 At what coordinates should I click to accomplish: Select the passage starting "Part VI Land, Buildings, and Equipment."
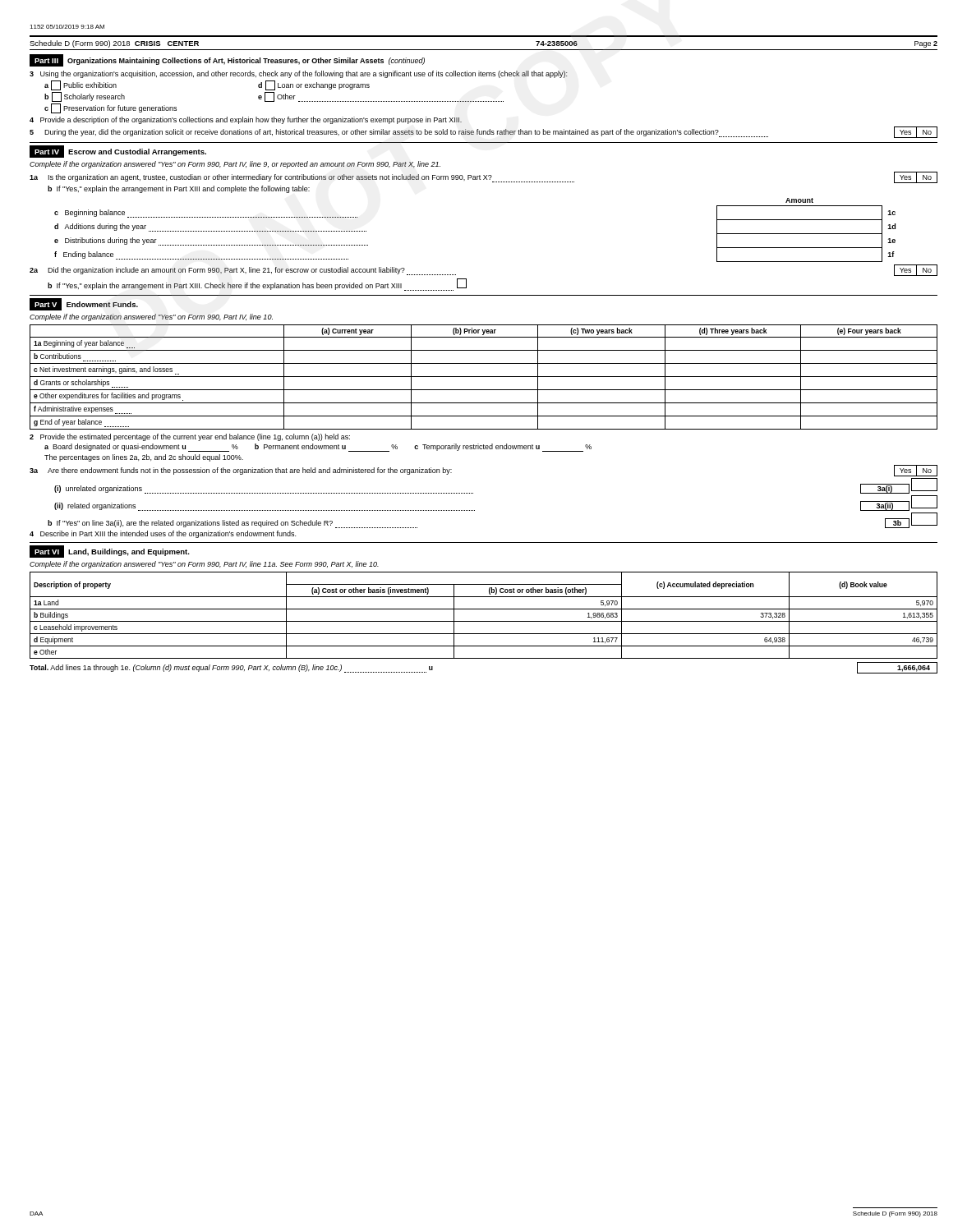(110, 552)
